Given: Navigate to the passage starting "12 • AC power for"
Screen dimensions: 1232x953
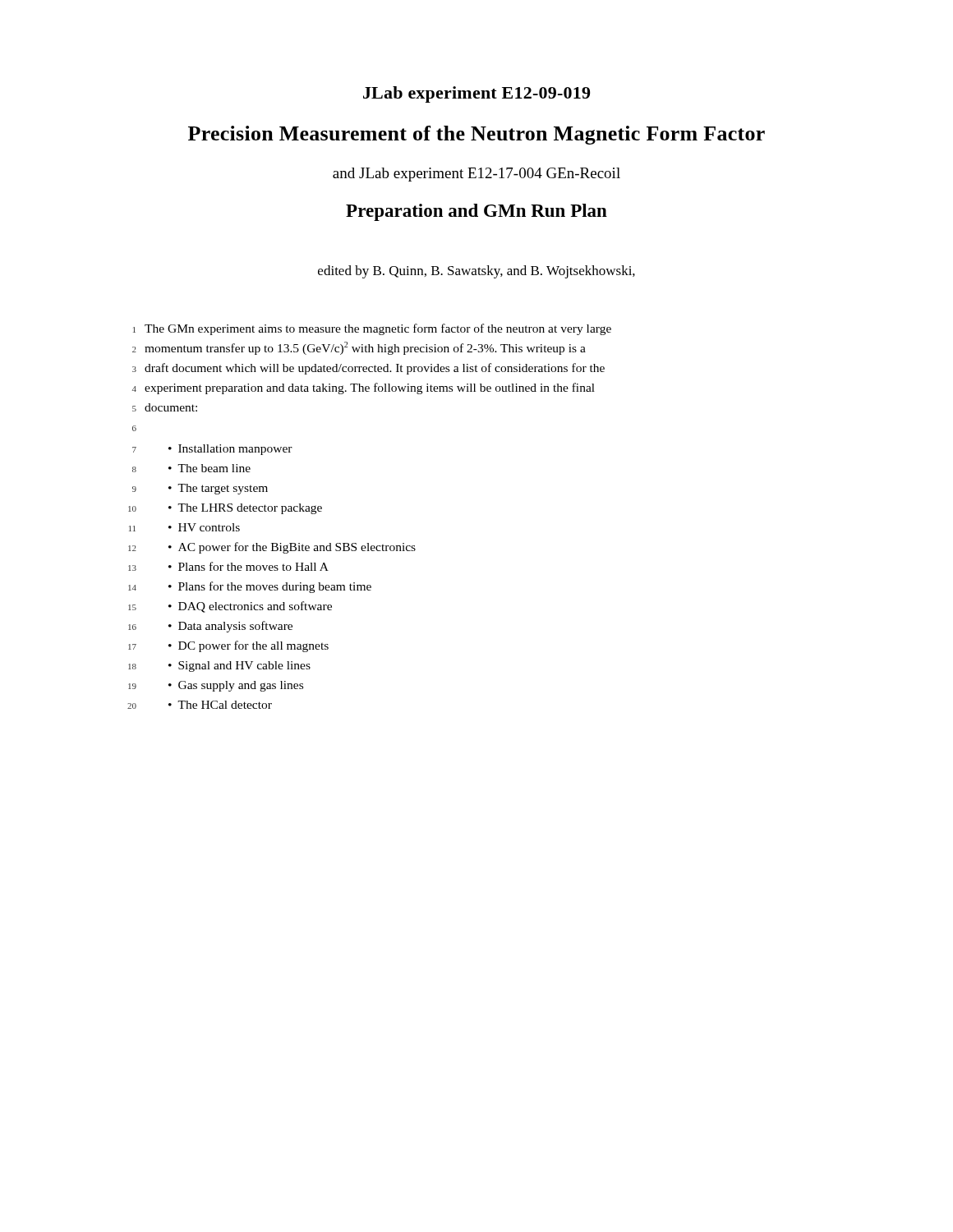Looking at the screenshot, I should (272, 548).
